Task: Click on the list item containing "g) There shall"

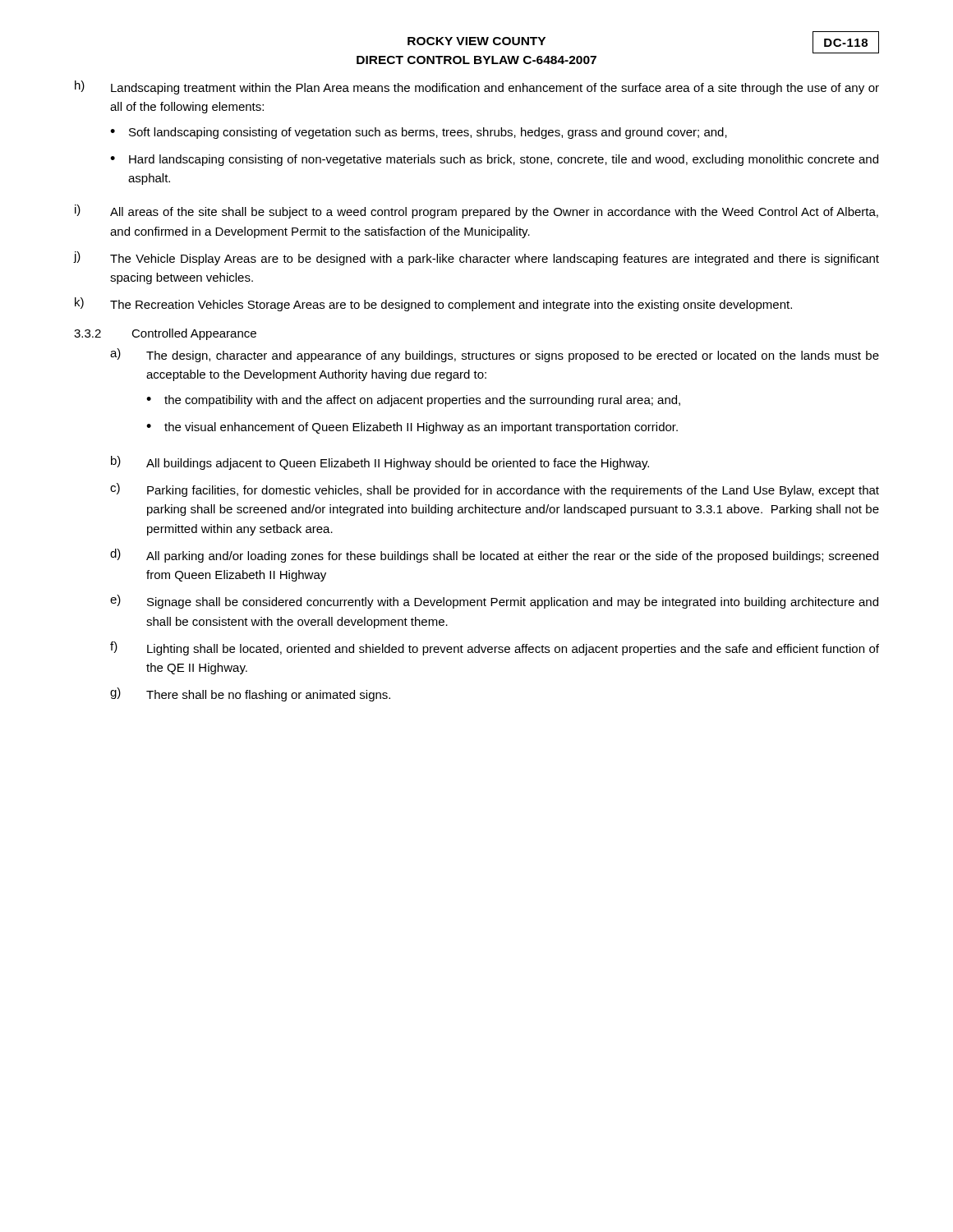Action: [x=250, y=694]
